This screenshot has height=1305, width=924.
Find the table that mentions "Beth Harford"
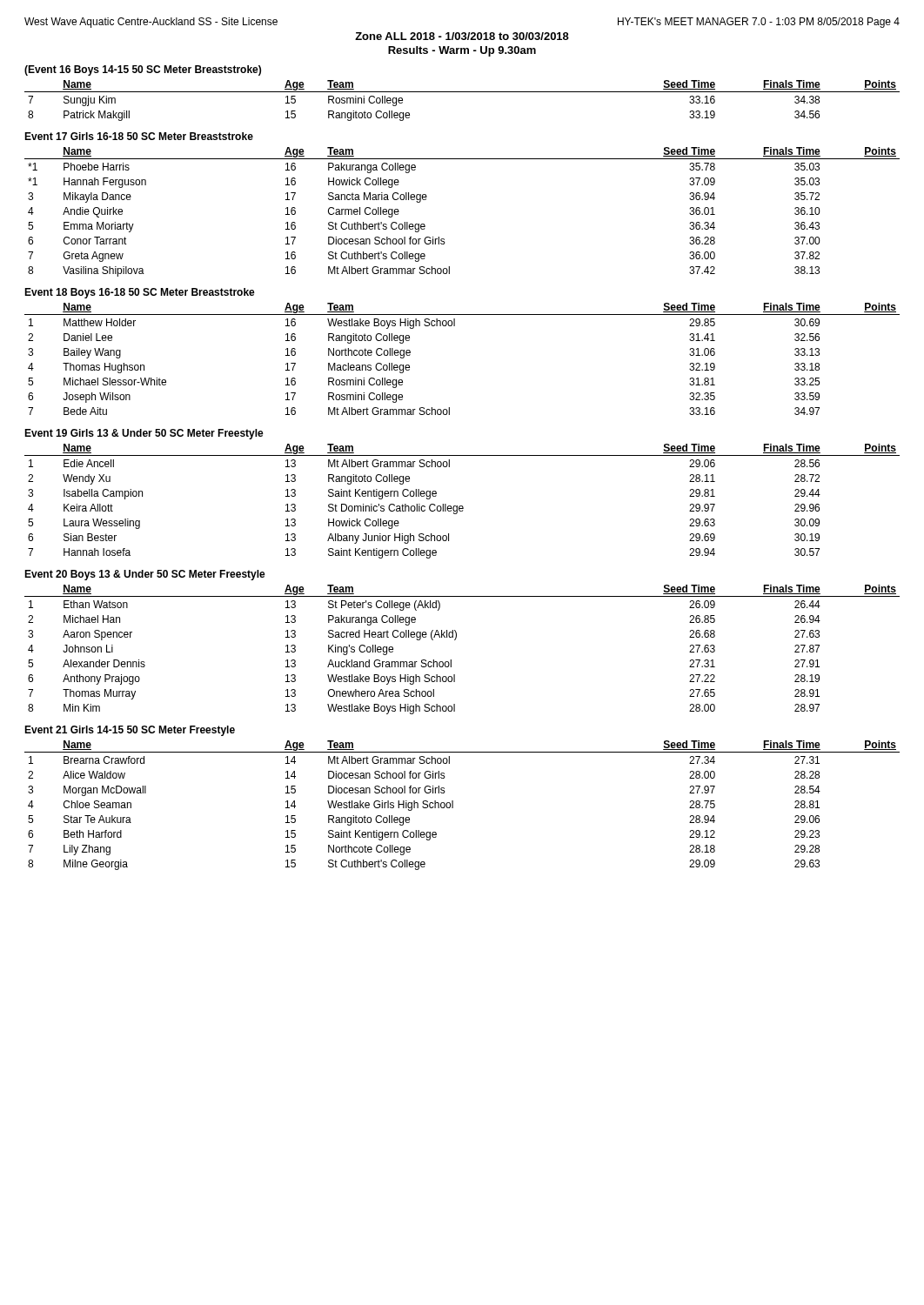tap(462, 804)
